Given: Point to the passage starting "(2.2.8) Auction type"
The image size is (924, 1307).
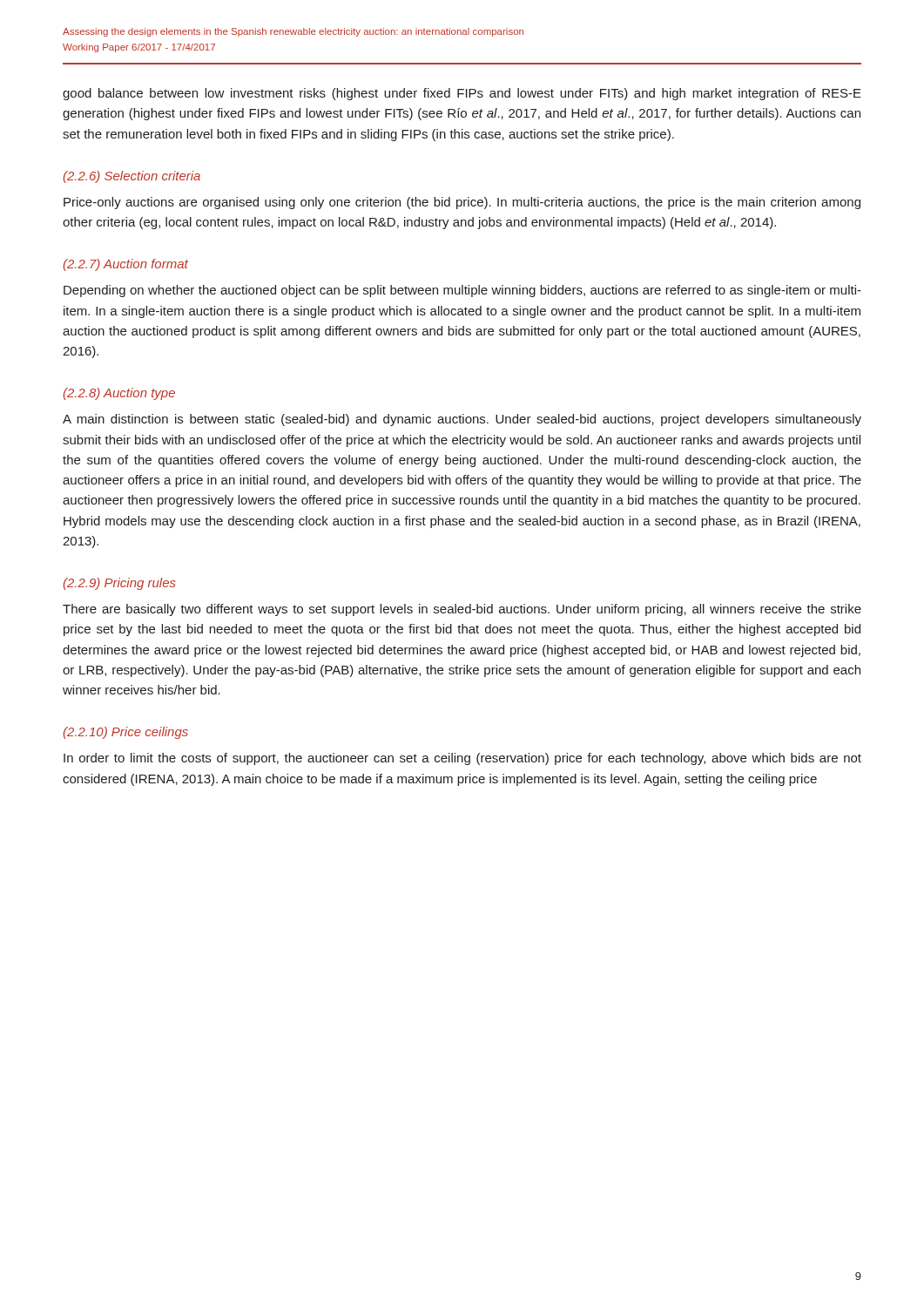Looking at the screenshot, I should click(119, 393).
